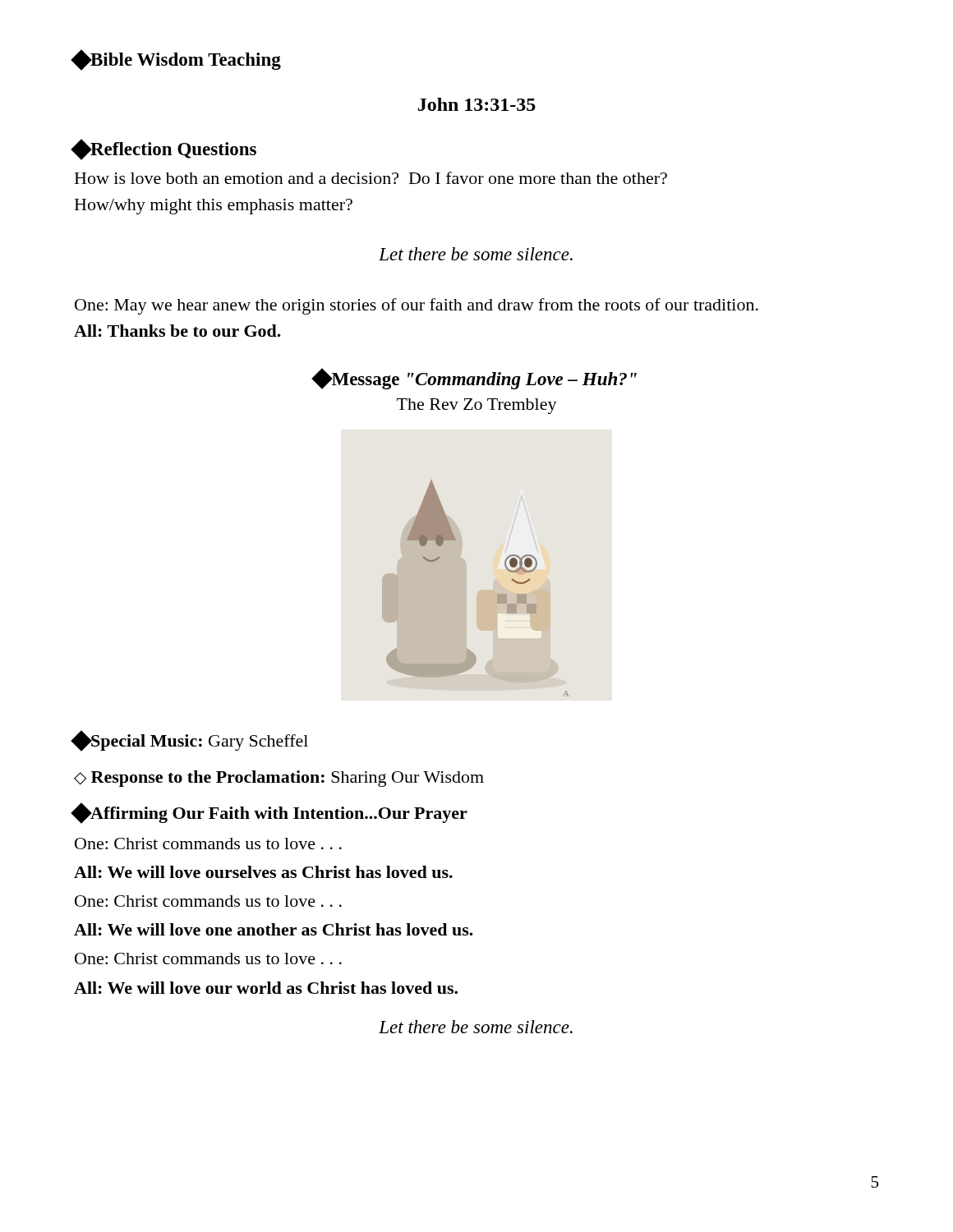Locate the text starting "All: Thanks be to our God."

click(178, 330)
